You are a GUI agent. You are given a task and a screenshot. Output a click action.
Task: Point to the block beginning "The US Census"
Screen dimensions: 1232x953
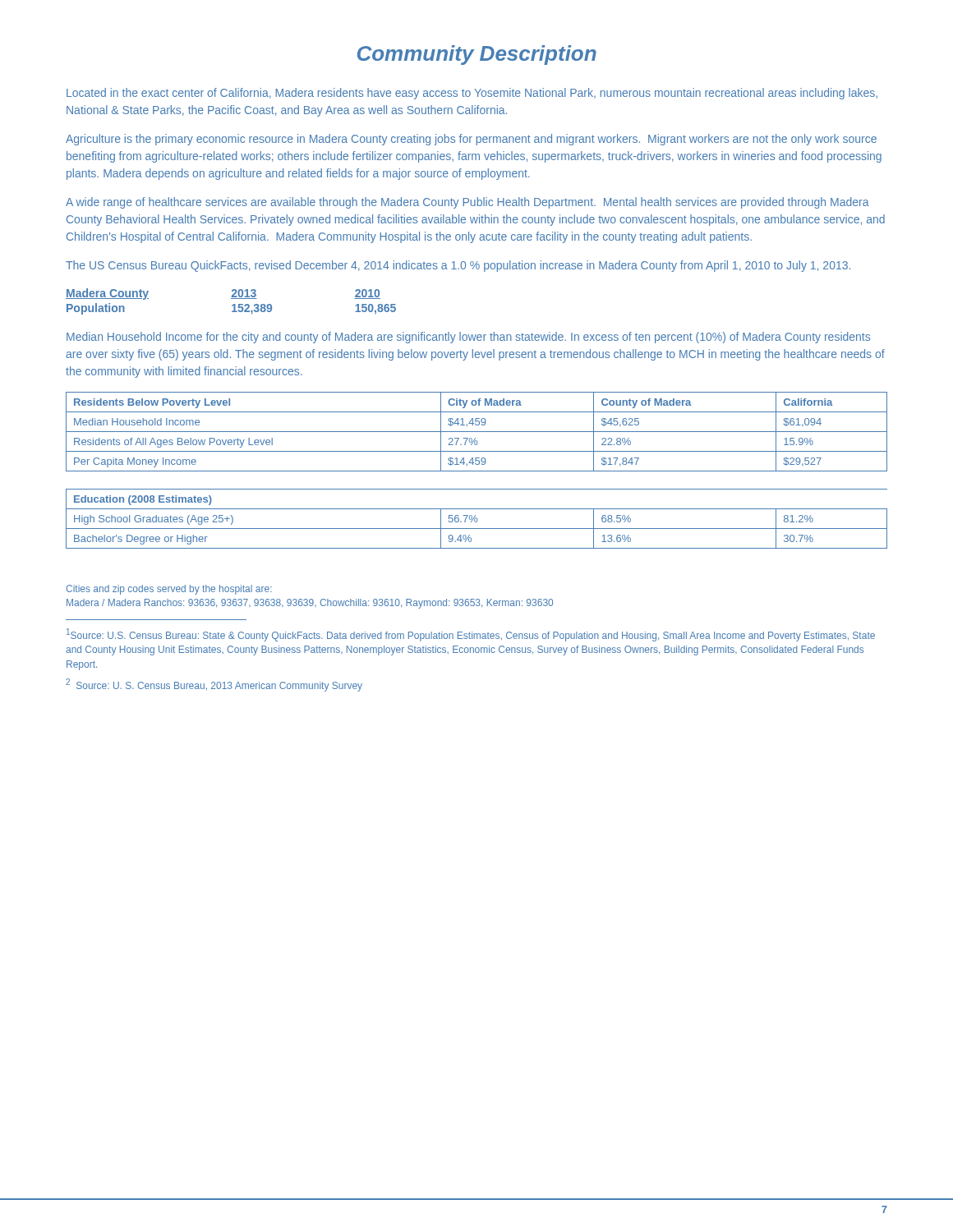pyautogui.click(x=459, y=265)
